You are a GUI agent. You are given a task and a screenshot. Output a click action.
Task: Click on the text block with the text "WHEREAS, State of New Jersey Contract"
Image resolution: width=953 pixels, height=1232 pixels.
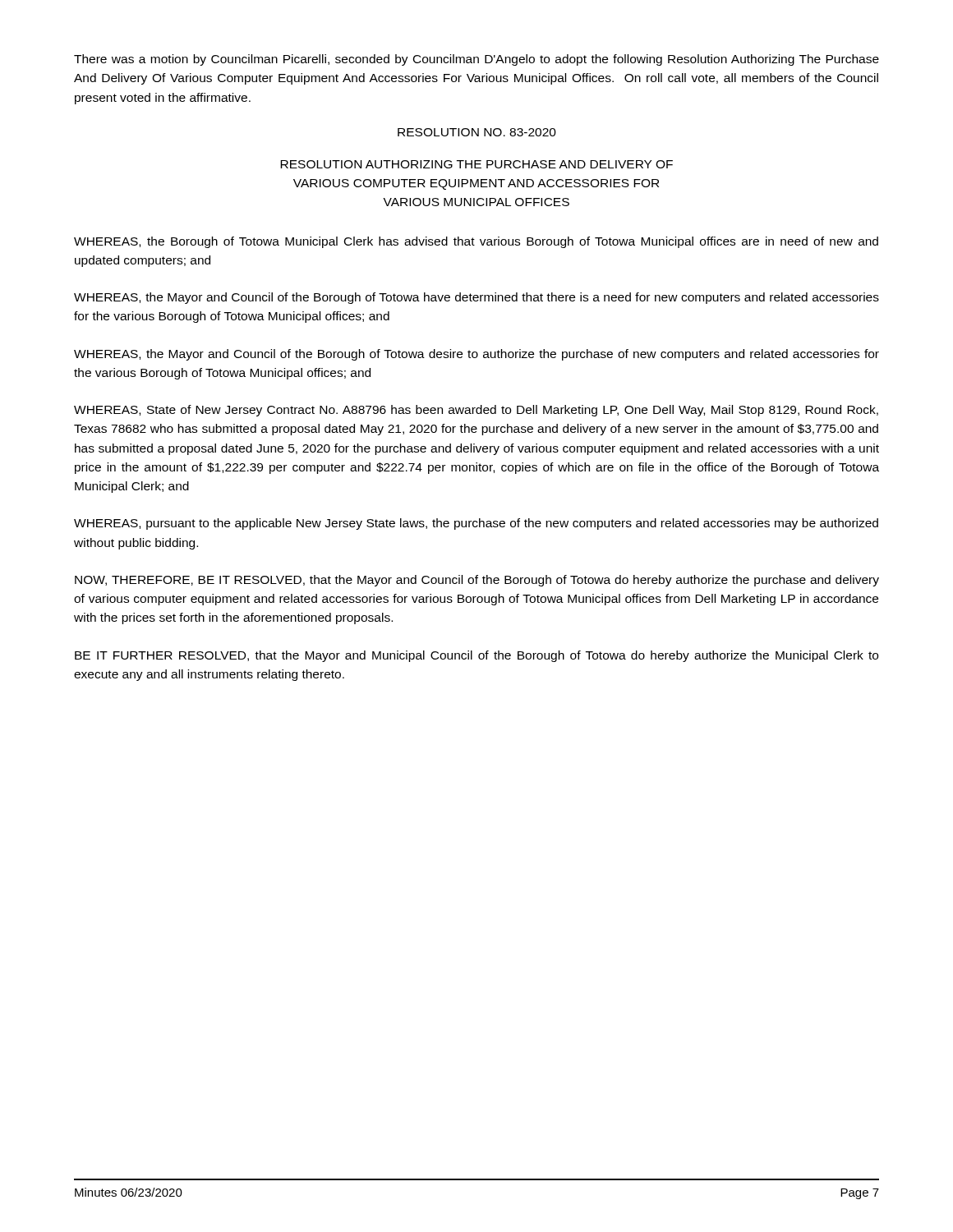click(476, 448)
